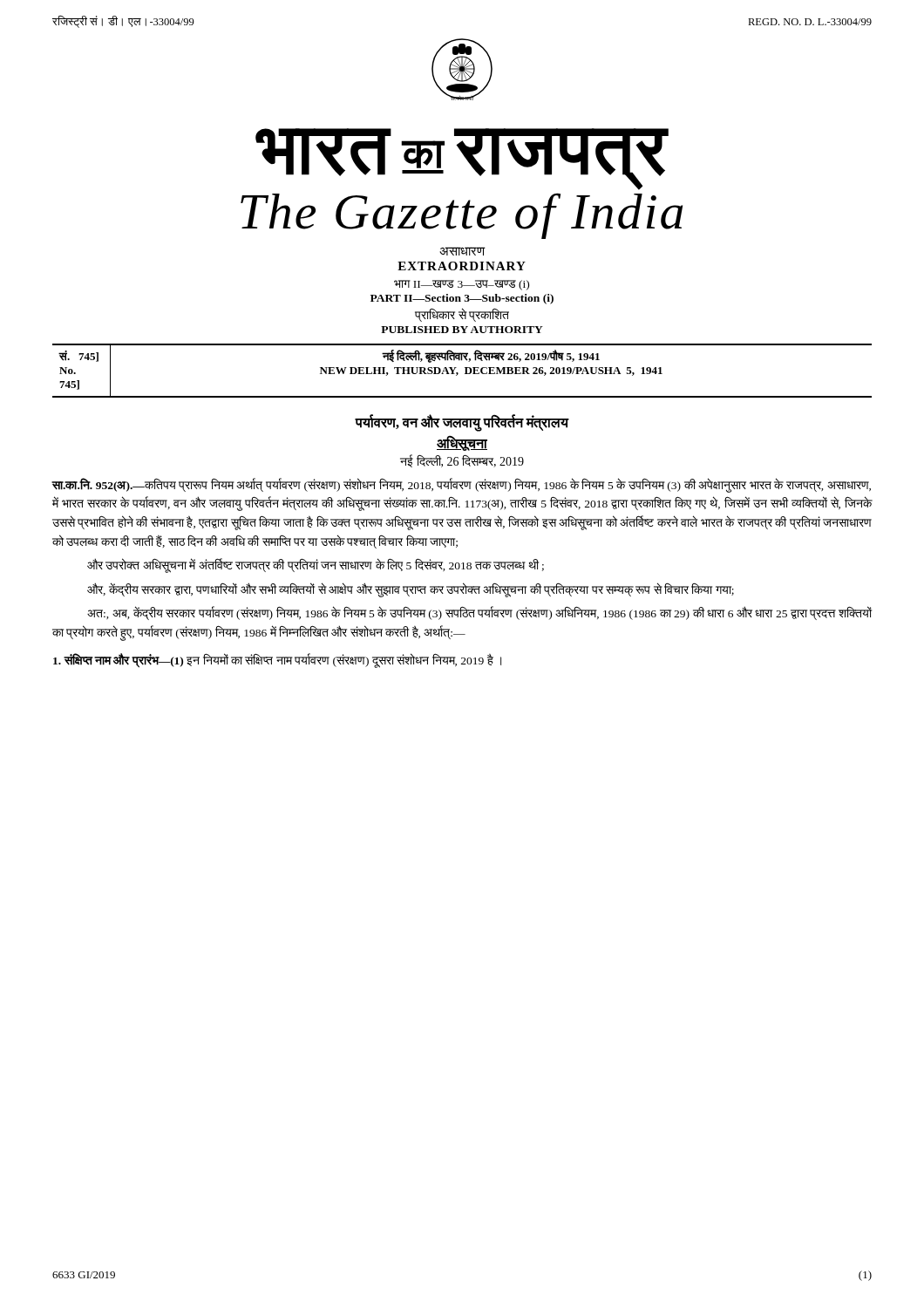Find the table

click(462, 370)
